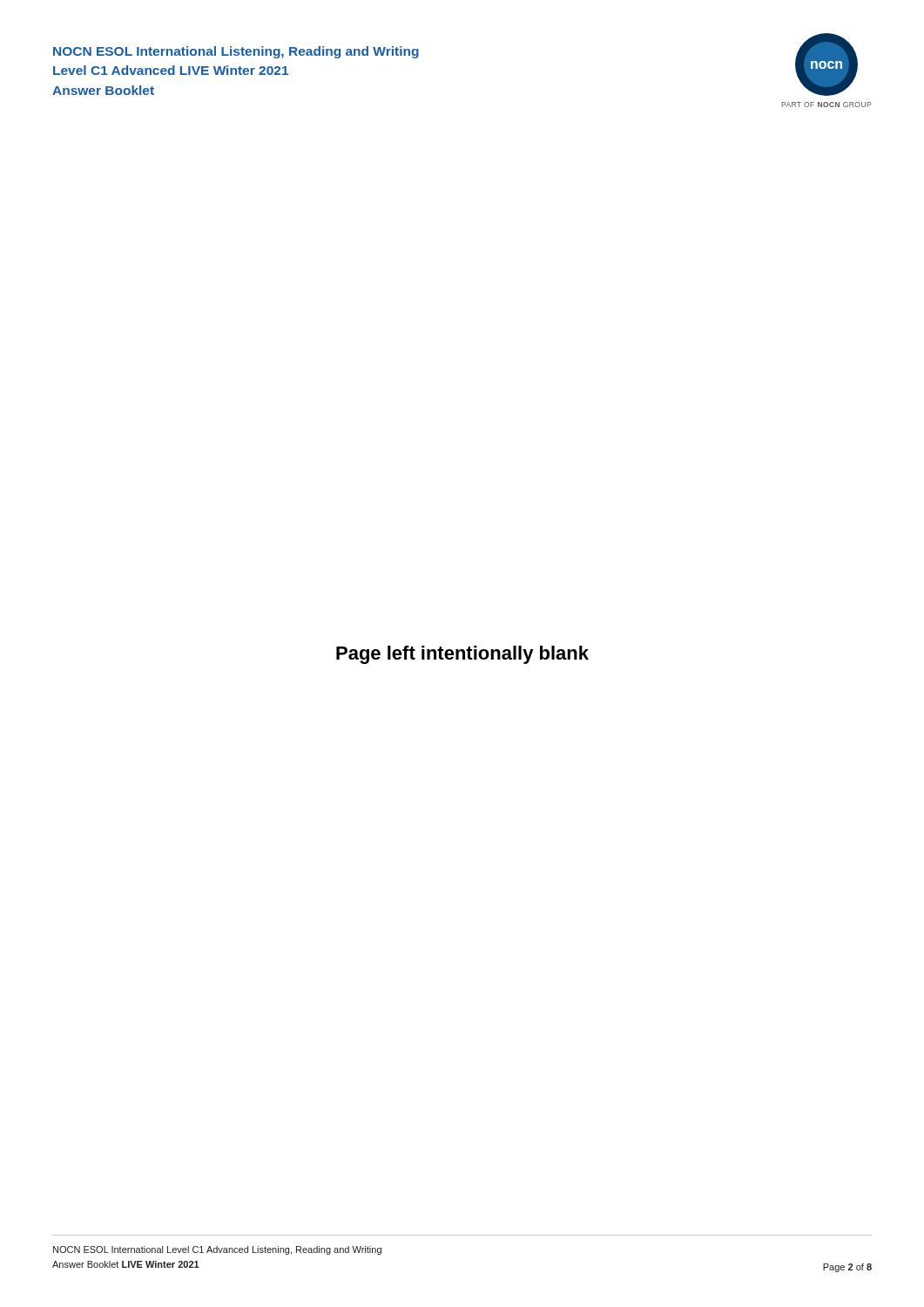Image resolution: width=924 pixels, height=1307 pixels.
Task: Find the logo
Action: (826, 71)
